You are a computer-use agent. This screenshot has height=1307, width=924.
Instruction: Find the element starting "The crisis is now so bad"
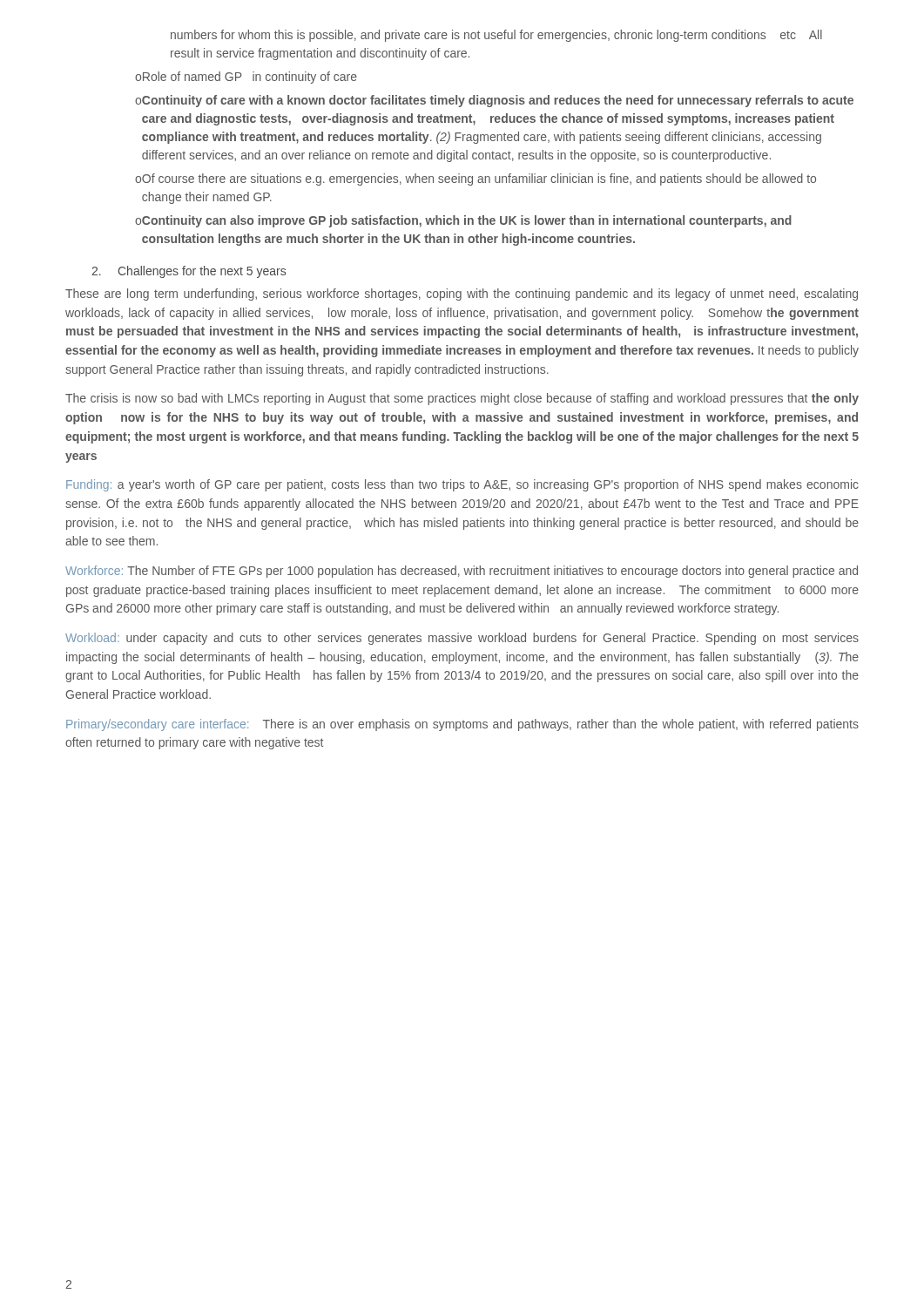[x=462, y=427]
